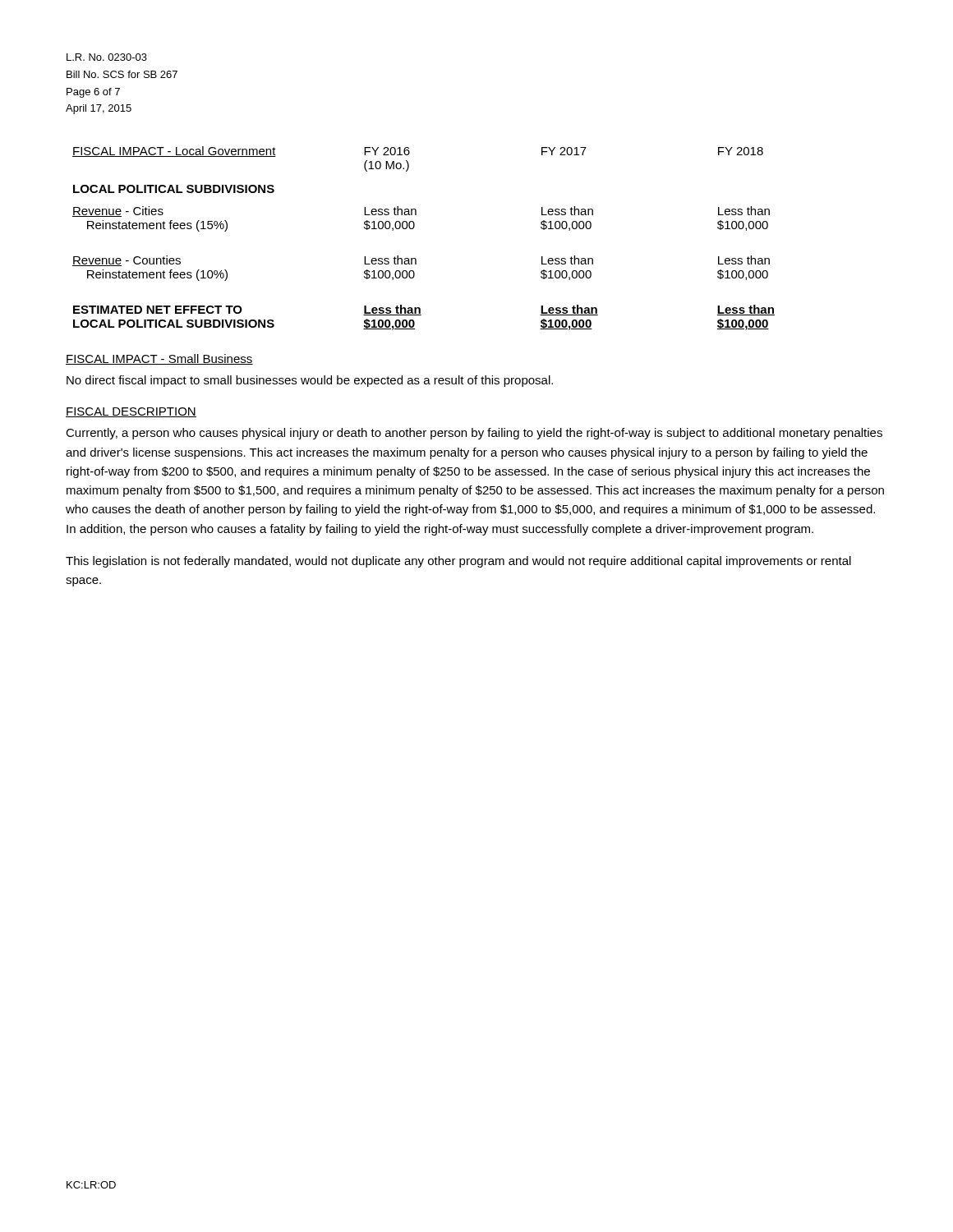Screen dimensions: 1232x953
Task: Locate the section header containing "FISCAL DESCRIPTION"
Action: [131, 411]
